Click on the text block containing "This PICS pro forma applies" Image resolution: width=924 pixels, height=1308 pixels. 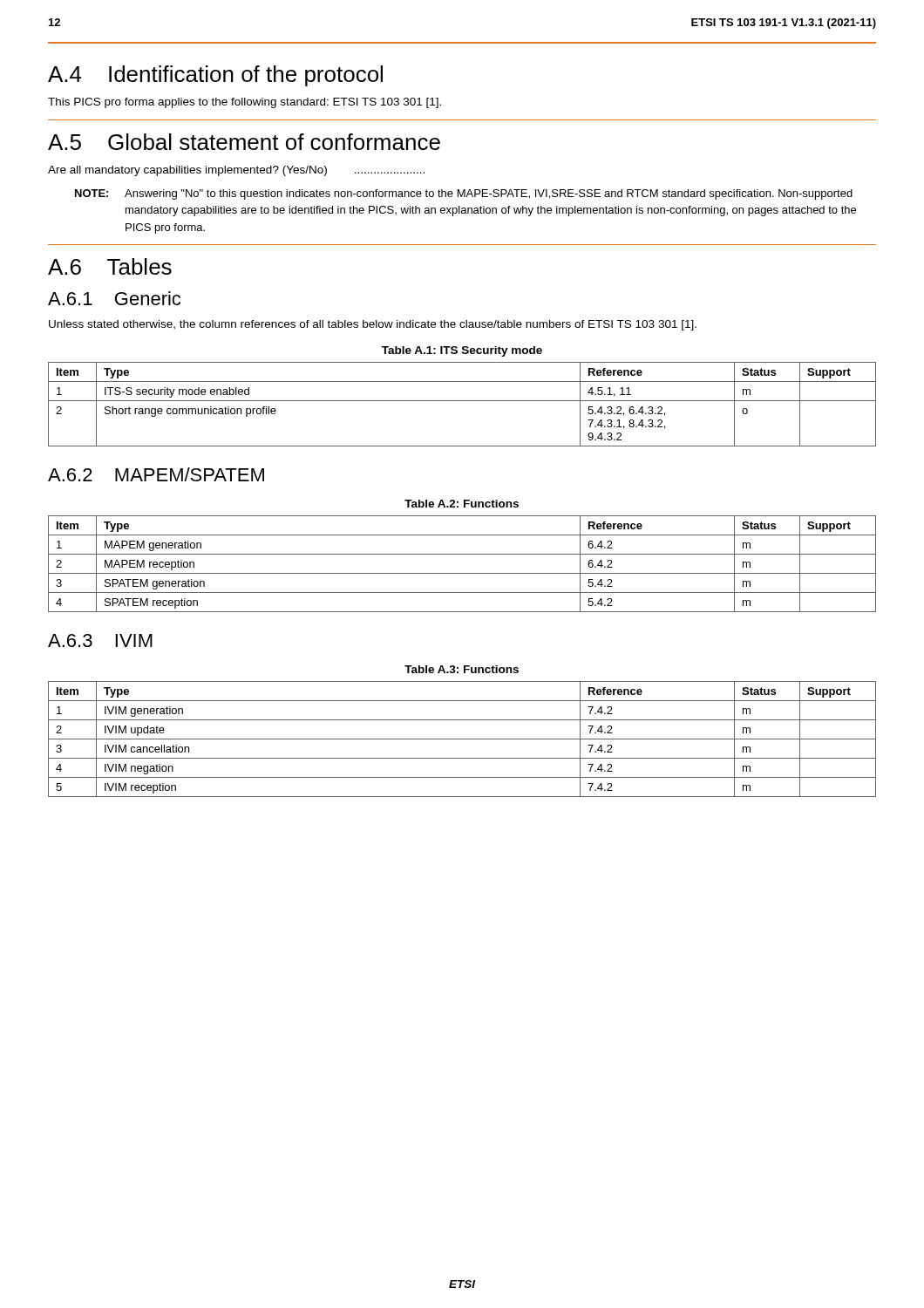click(245, 102)
